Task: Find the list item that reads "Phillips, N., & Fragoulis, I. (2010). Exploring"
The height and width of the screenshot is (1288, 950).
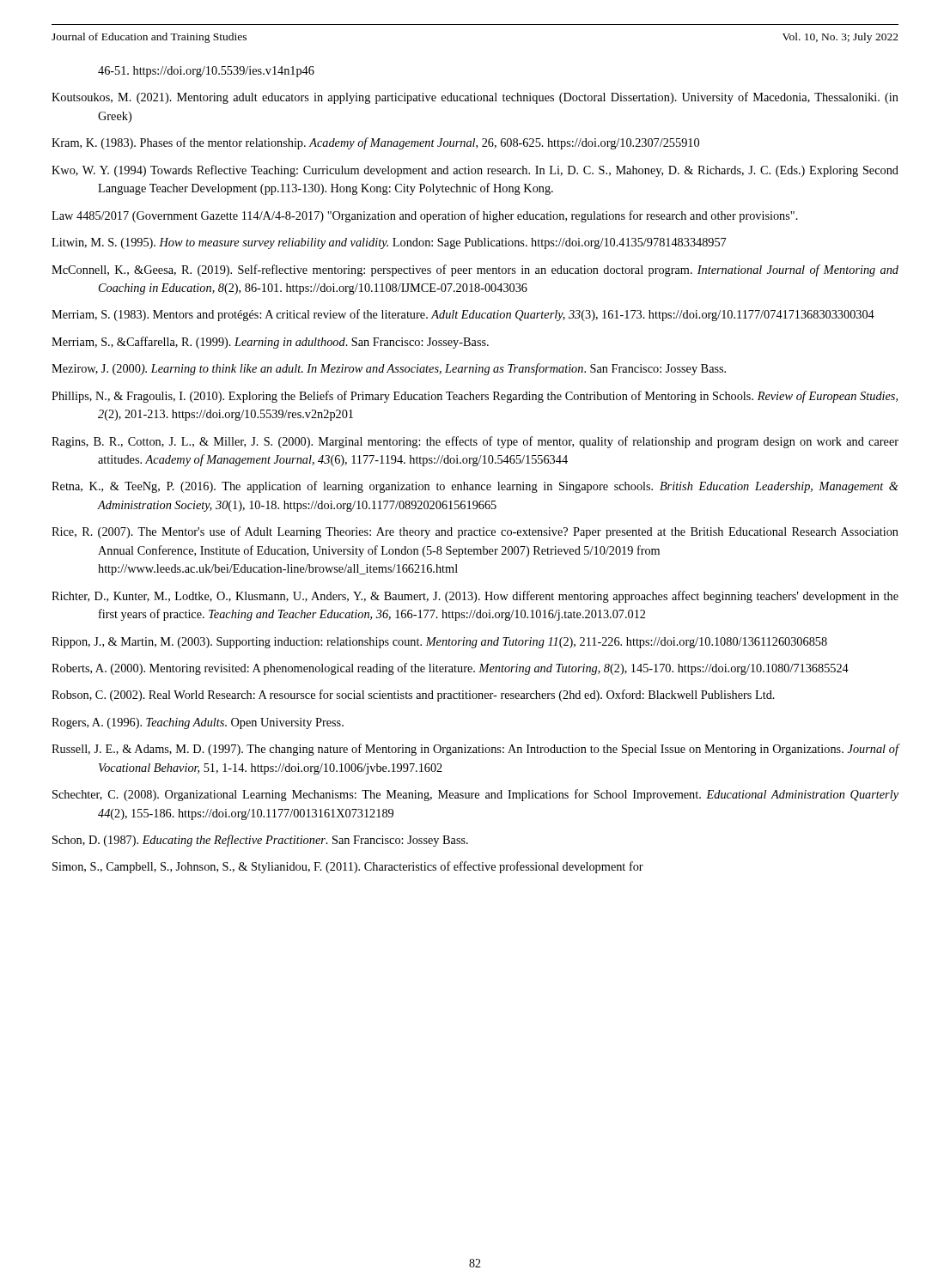Action: click(475, 405)
